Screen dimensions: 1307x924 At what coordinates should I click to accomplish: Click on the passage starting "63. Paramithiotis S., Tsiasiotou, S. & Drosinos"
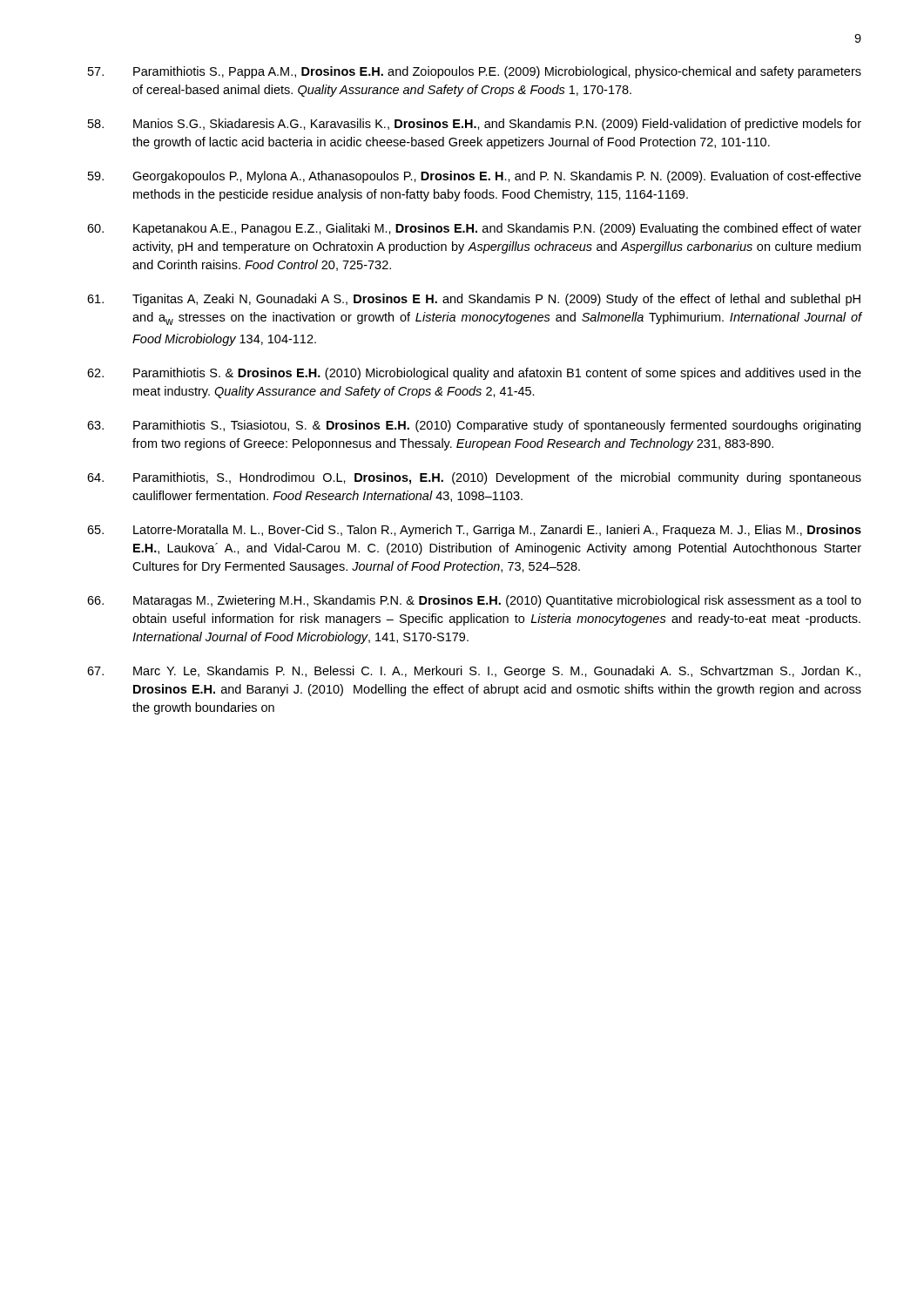[474, 434]
